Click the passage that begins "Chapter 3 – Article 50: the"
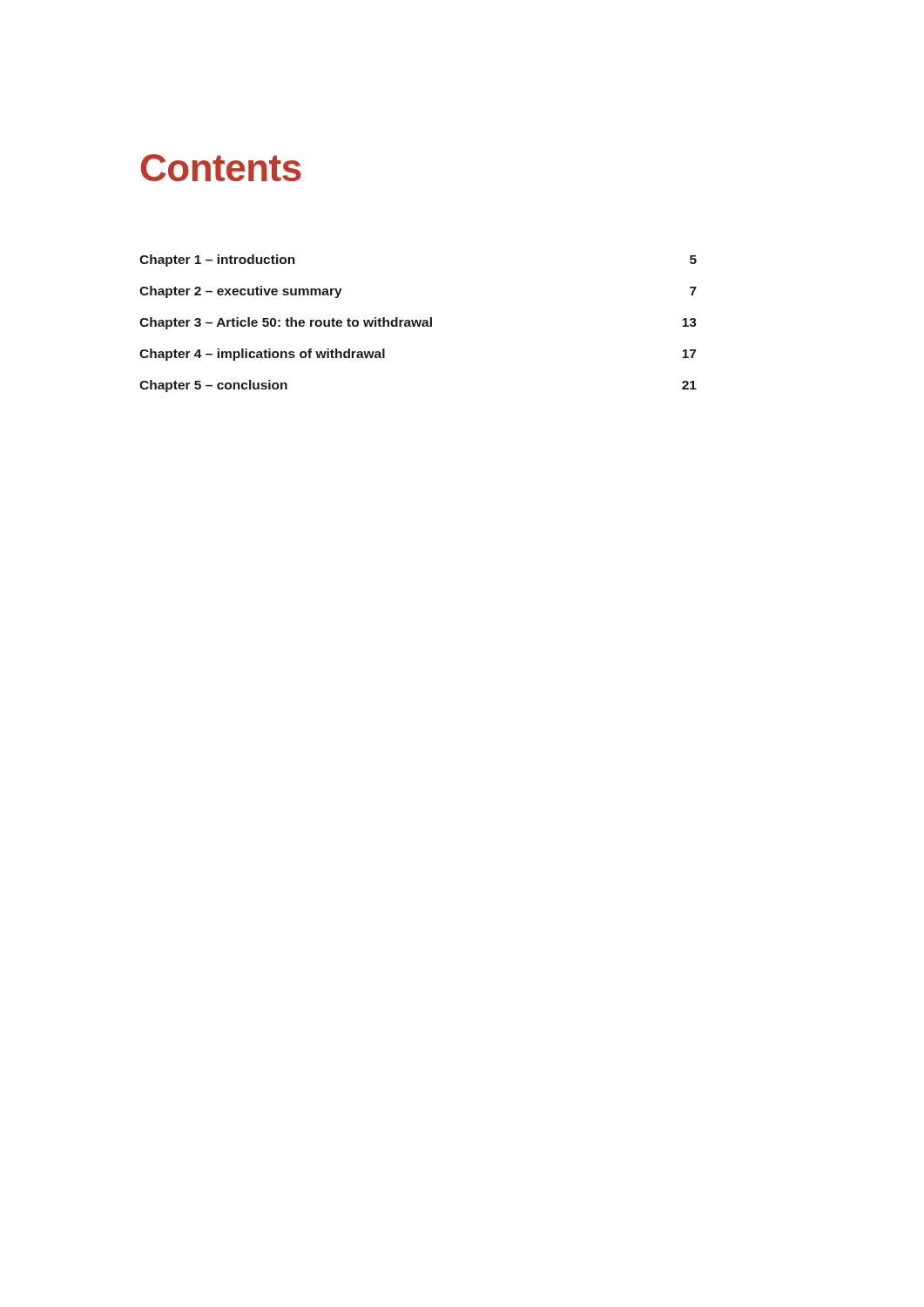 click(418, 322)
